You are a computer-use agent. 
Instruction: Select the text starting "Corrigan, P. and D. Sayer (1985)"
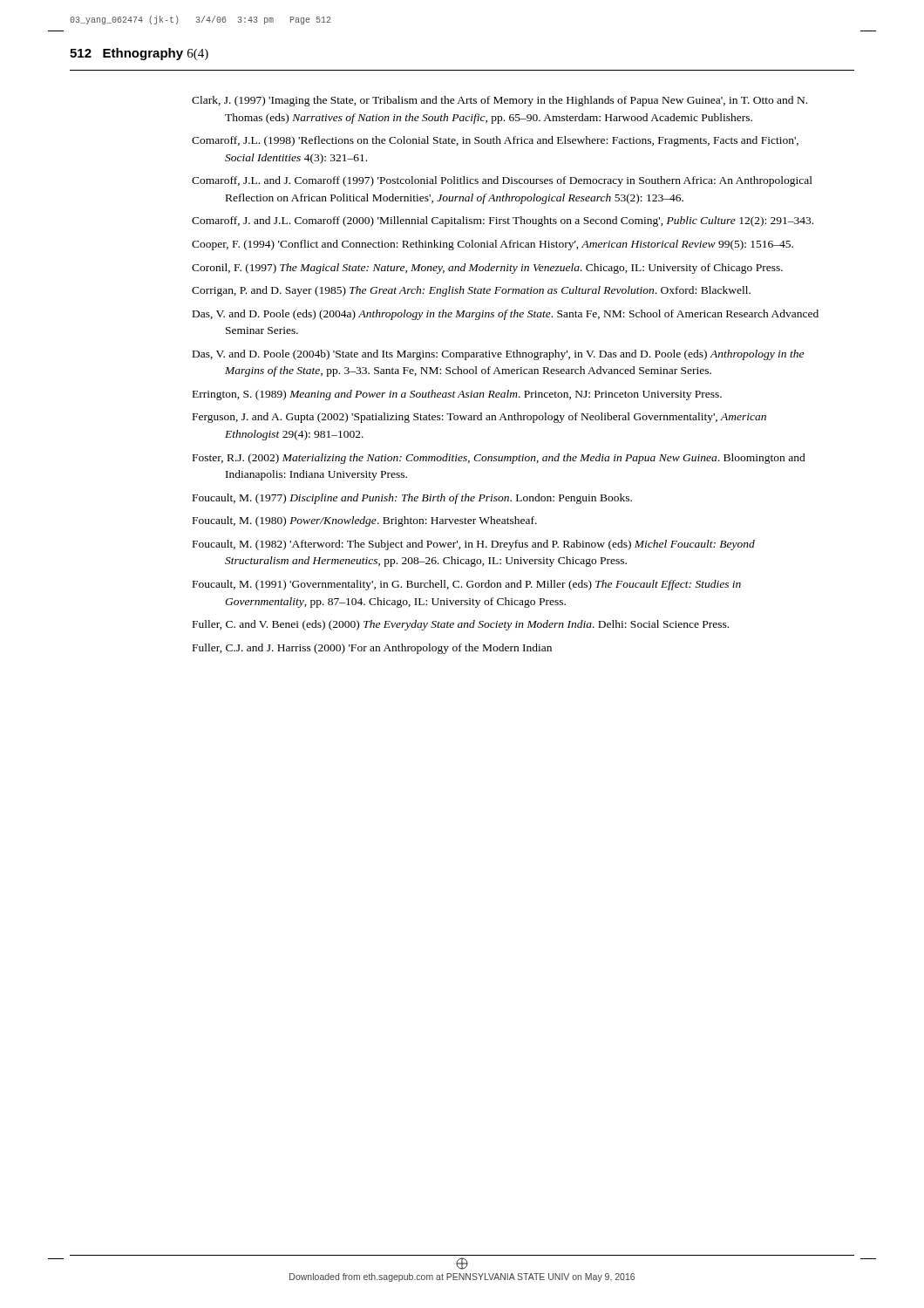pyautogui.click(x=471, y=290)
